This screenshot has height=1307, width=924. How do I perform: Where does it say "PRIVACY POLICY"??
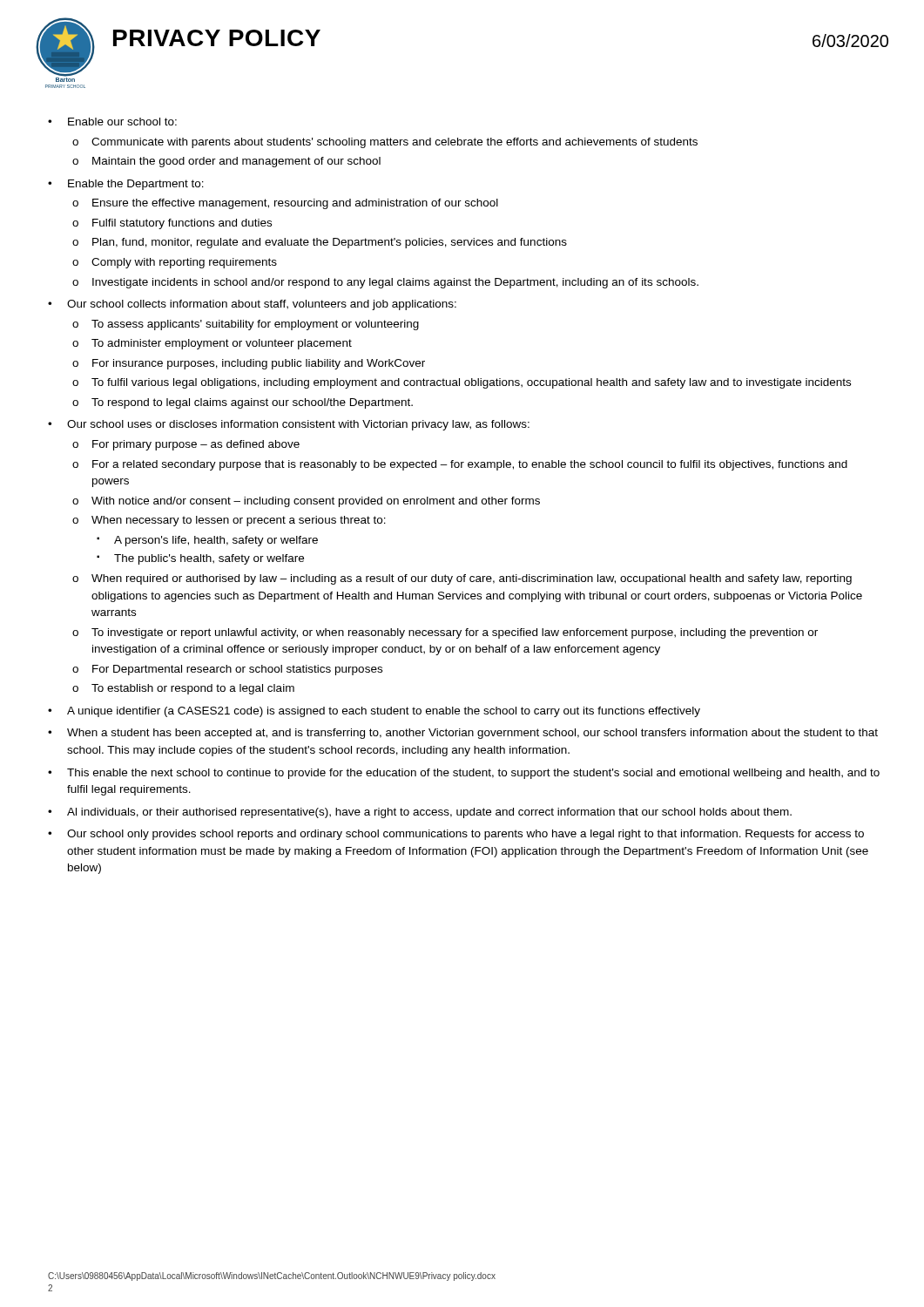216,38
